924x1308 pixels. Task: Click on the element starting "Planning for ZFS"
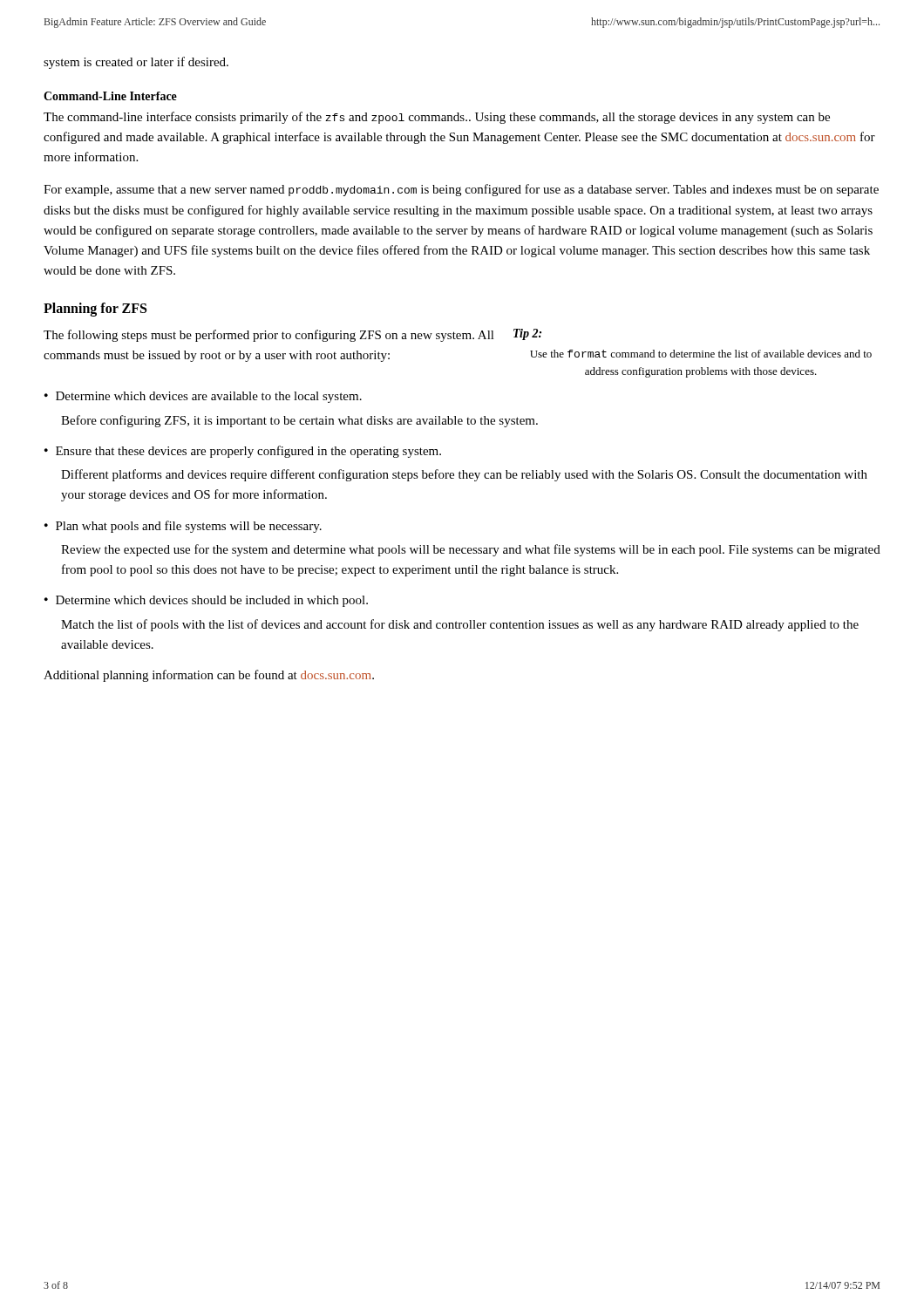pyautogui.click(x=95, y=308)
